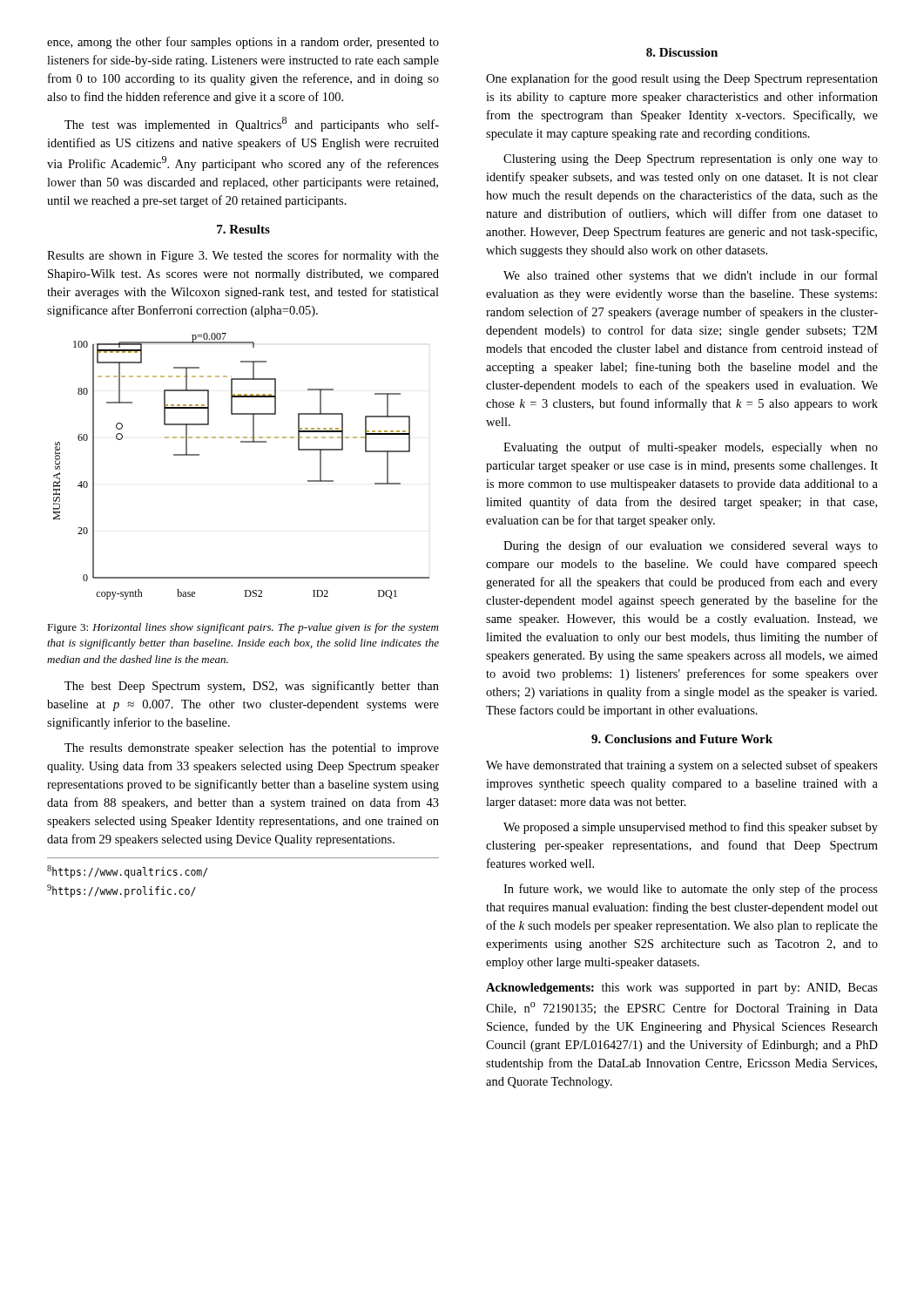Viewport: 924px width, 1307px height.
Task: Find the element starting "During the design of our evaluation we"
Action: (682, 628)
